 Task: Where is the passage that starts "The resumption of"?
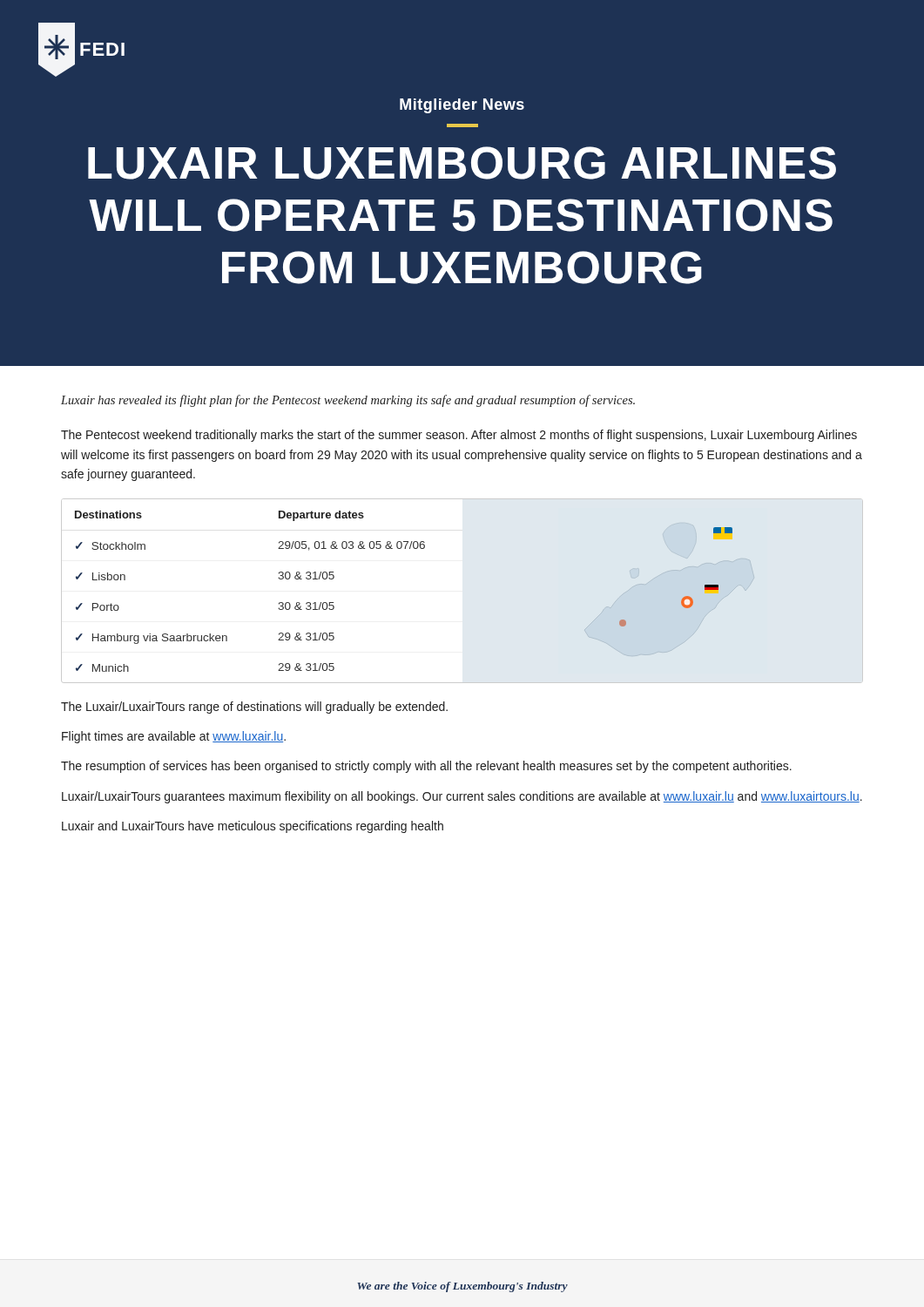427,766
